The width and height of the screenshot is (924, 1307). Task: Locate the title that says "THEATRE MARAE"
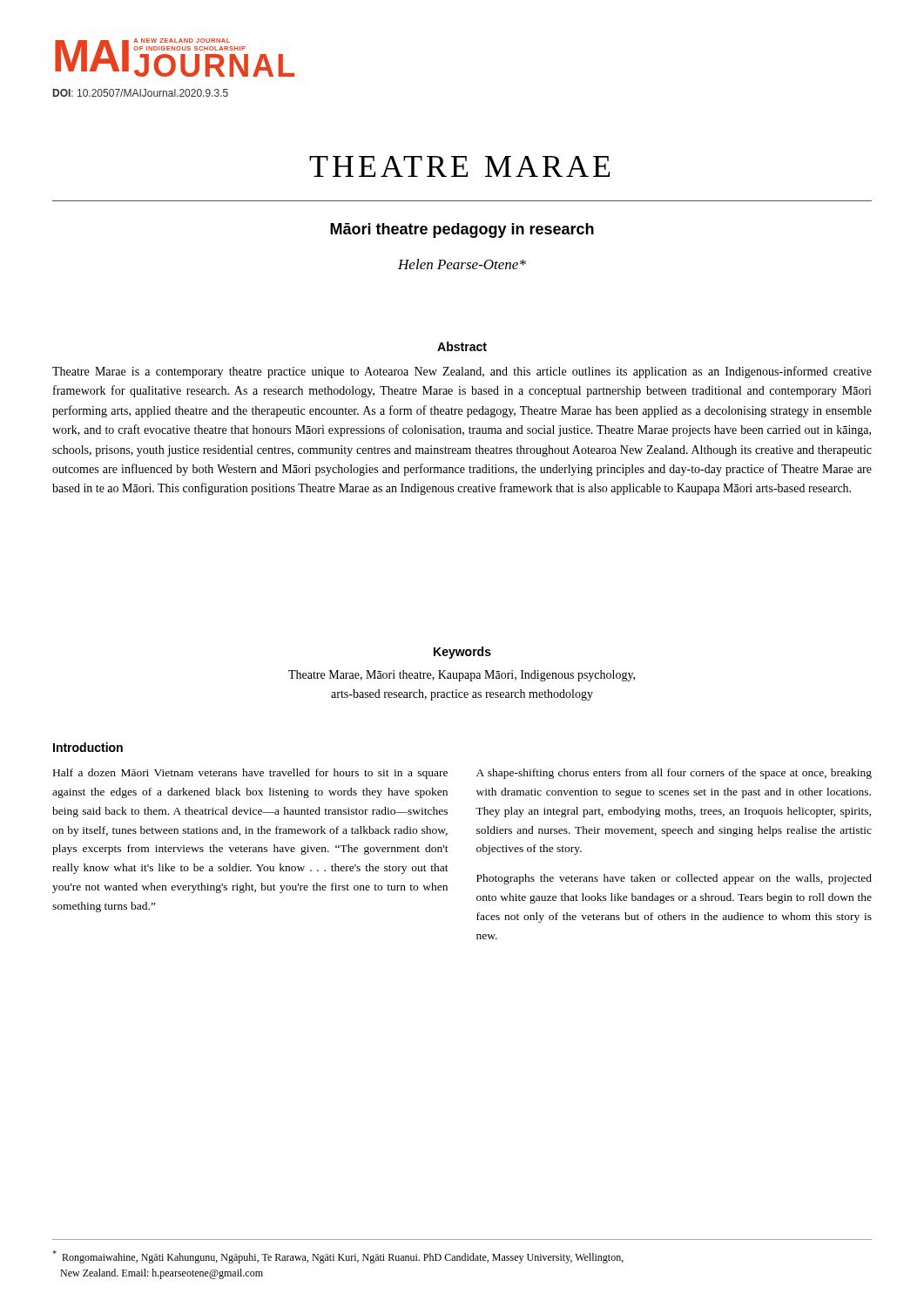tap(462, 166)
